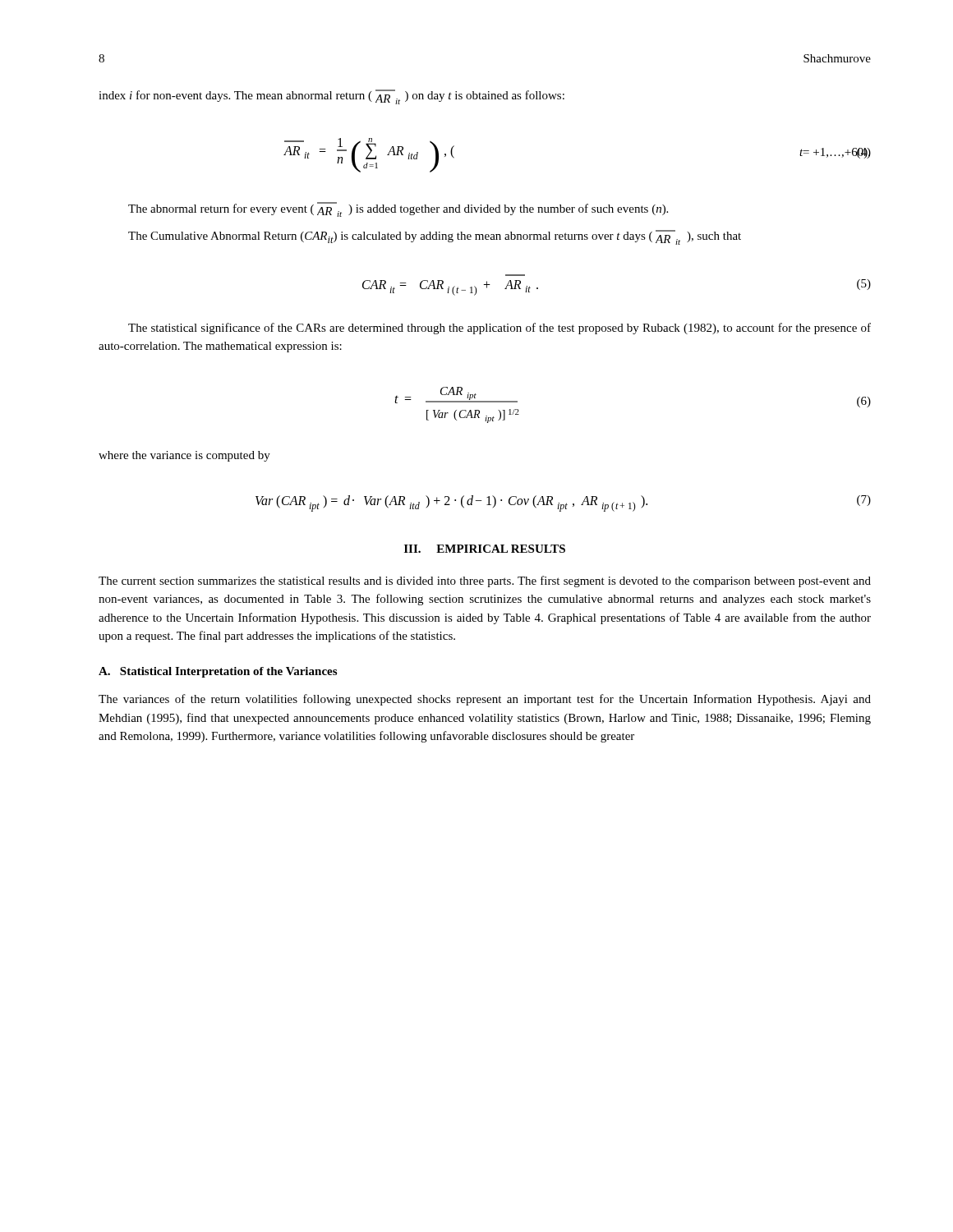Find the block on this page that starts "The abnormal return for every event"
Image resolution: width=953 pixels, height=1232 pixels.
coord(485,224)
